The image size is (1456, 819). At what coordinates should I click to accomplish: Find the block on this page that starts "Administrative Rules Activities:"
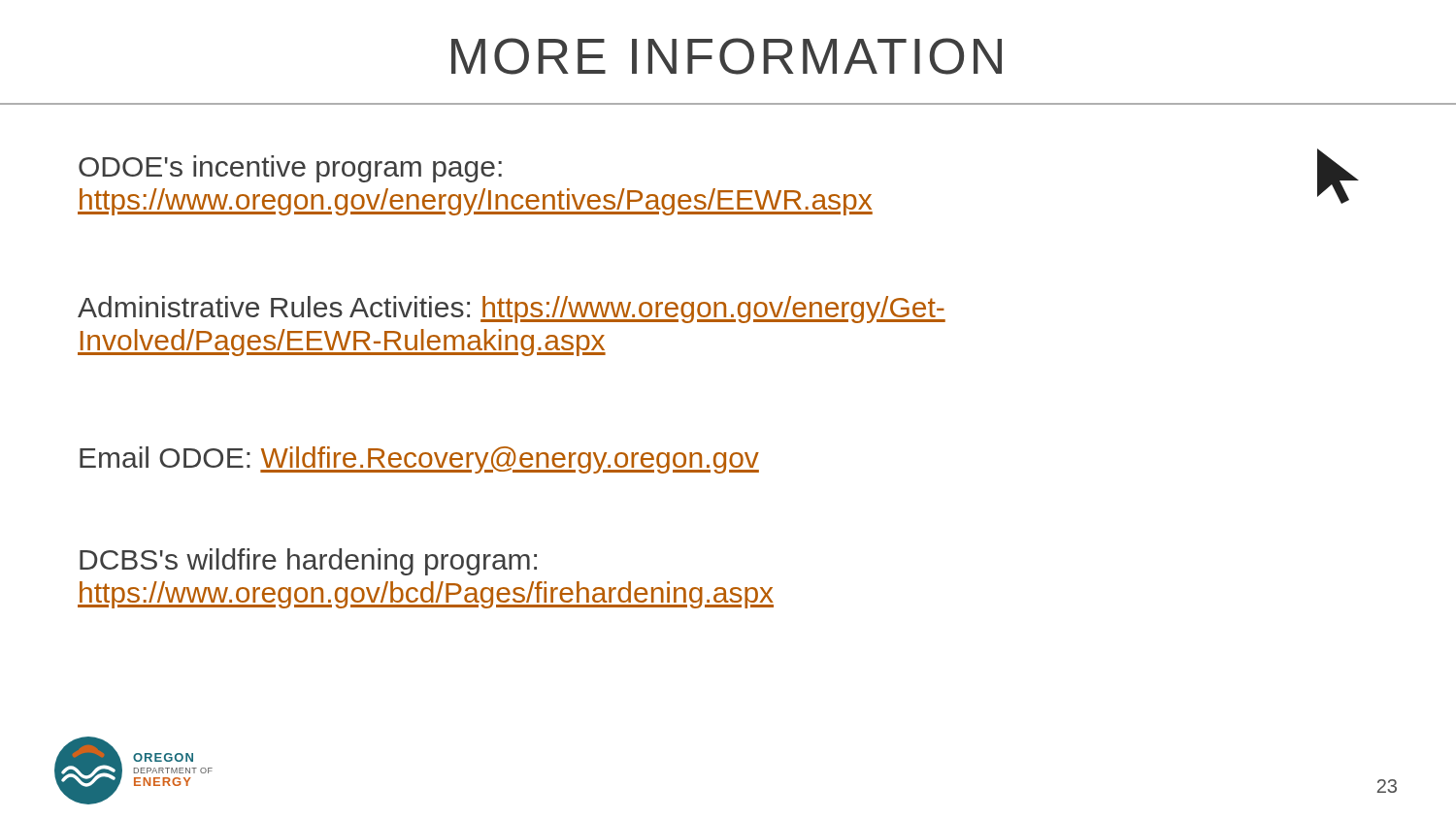coord(511,324)
